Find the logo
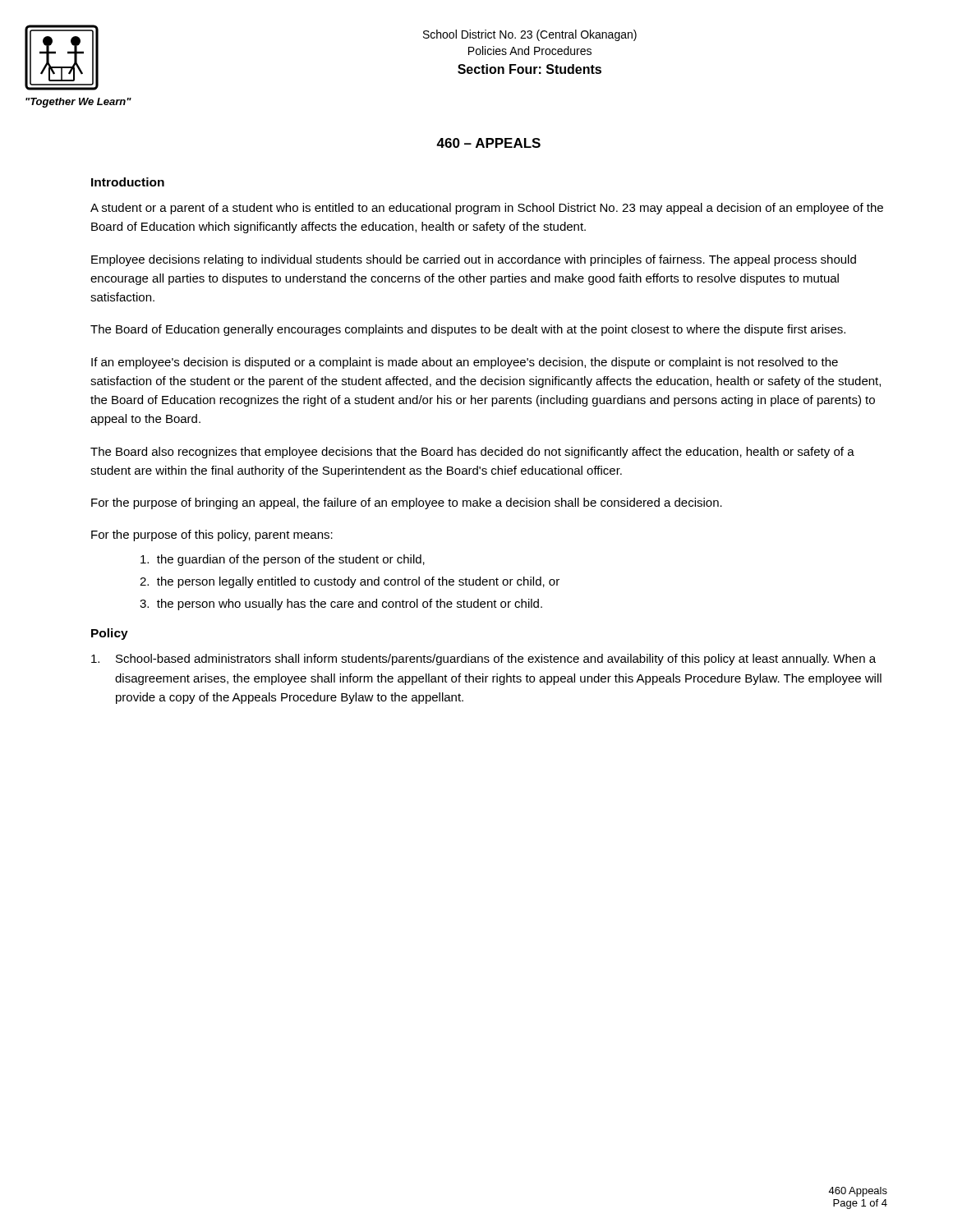This screenshot has height=1232, width=953. pyautogui.click(x=65, y=57)
